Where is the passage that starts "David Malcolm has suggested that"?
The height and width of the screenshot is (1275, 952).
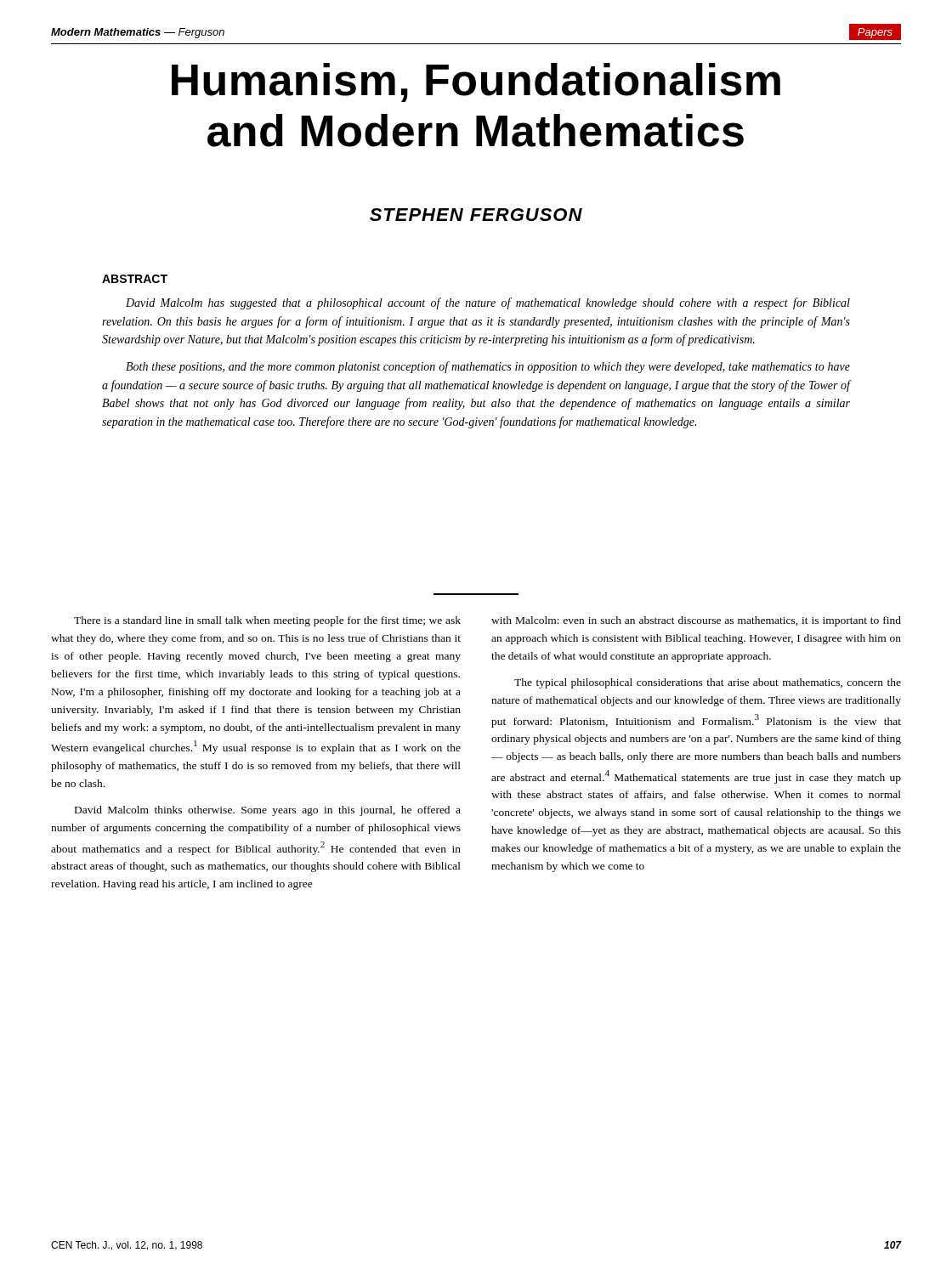pyautogui.click(x=476, y=363)
